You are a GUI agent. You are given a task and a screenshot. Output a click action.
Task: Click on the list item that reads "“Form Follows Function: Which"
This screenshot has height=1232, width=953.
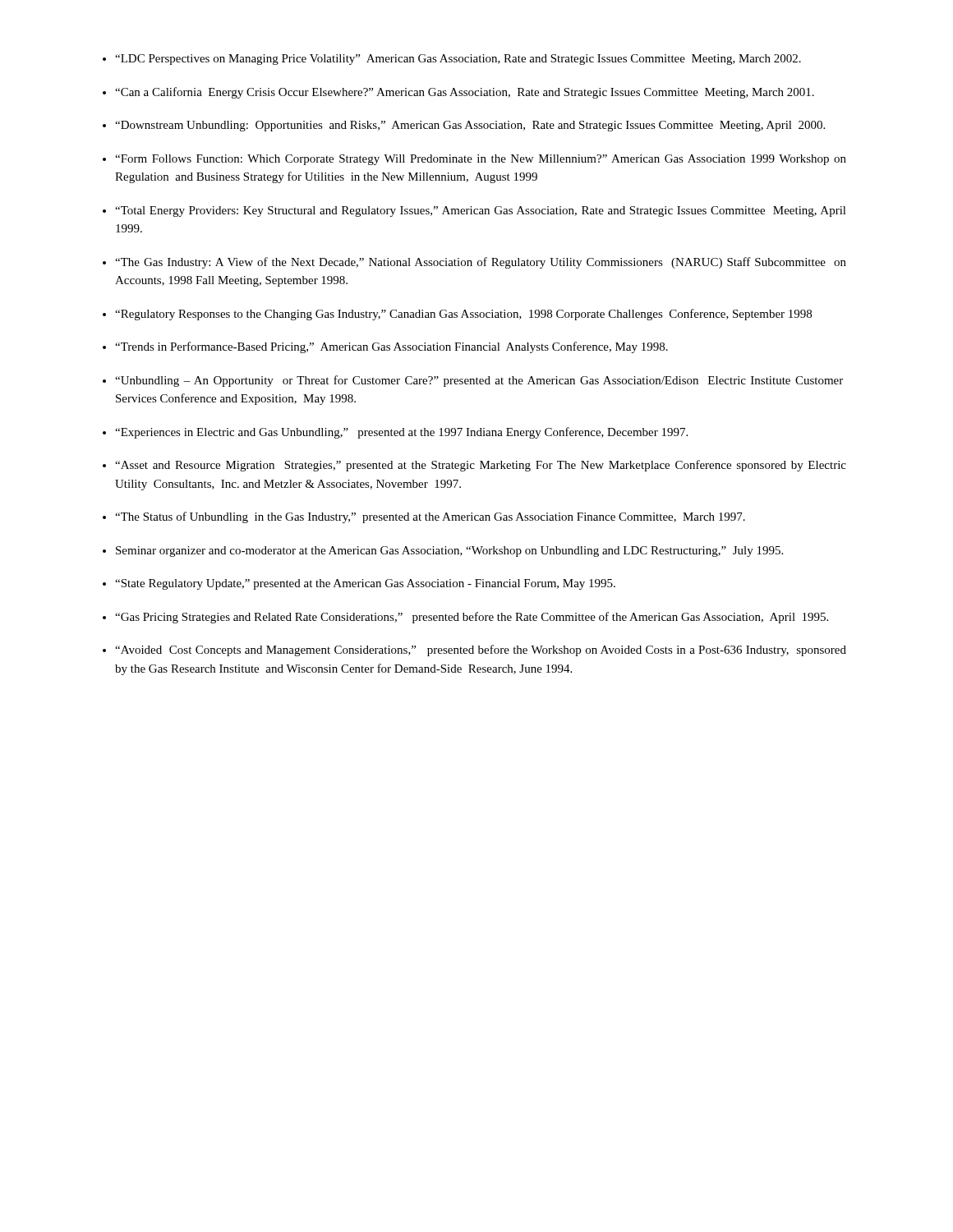tap(481, 167)
